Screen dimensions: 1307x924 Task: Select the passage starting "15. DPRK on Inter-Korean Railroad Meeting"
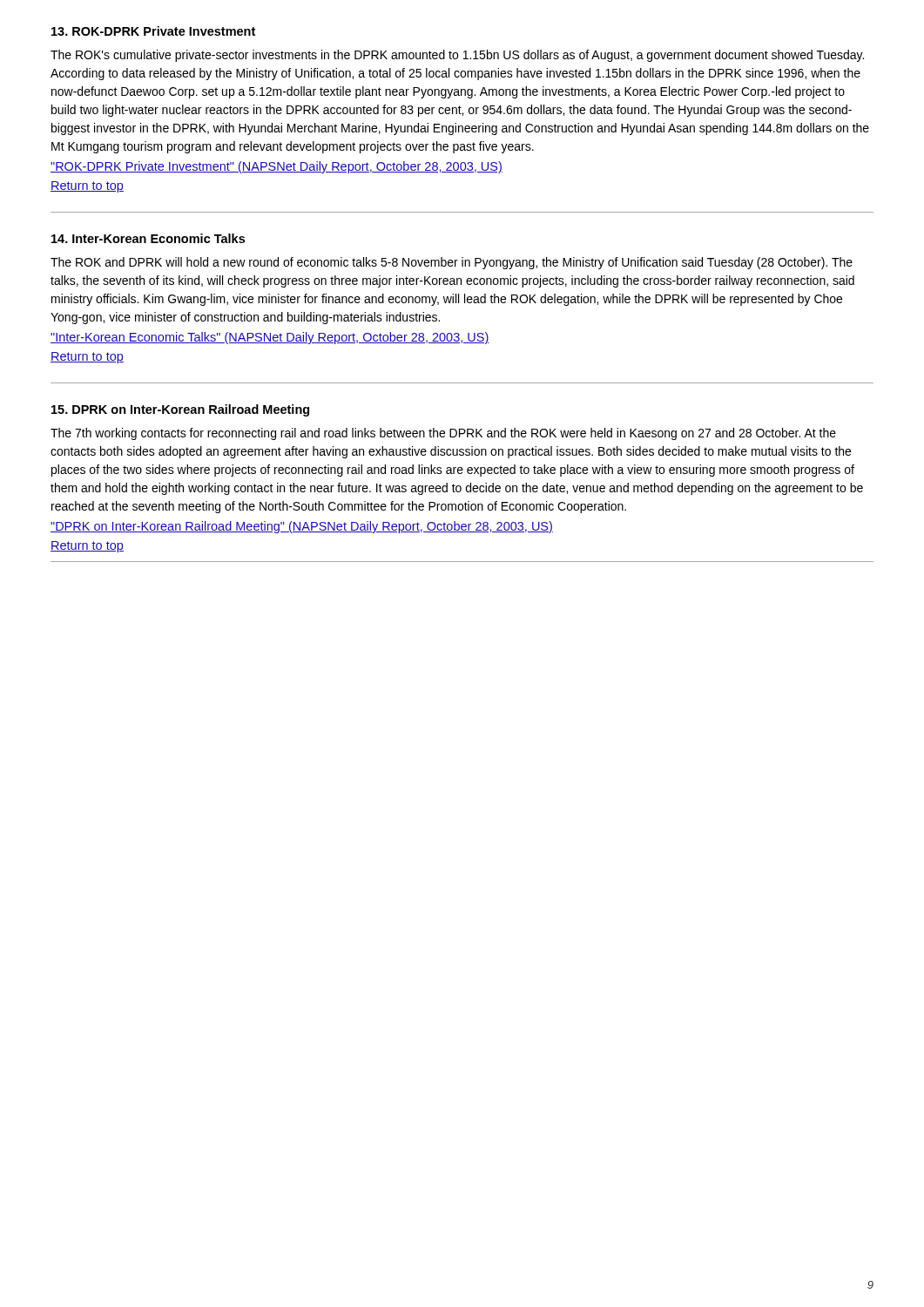180,410
